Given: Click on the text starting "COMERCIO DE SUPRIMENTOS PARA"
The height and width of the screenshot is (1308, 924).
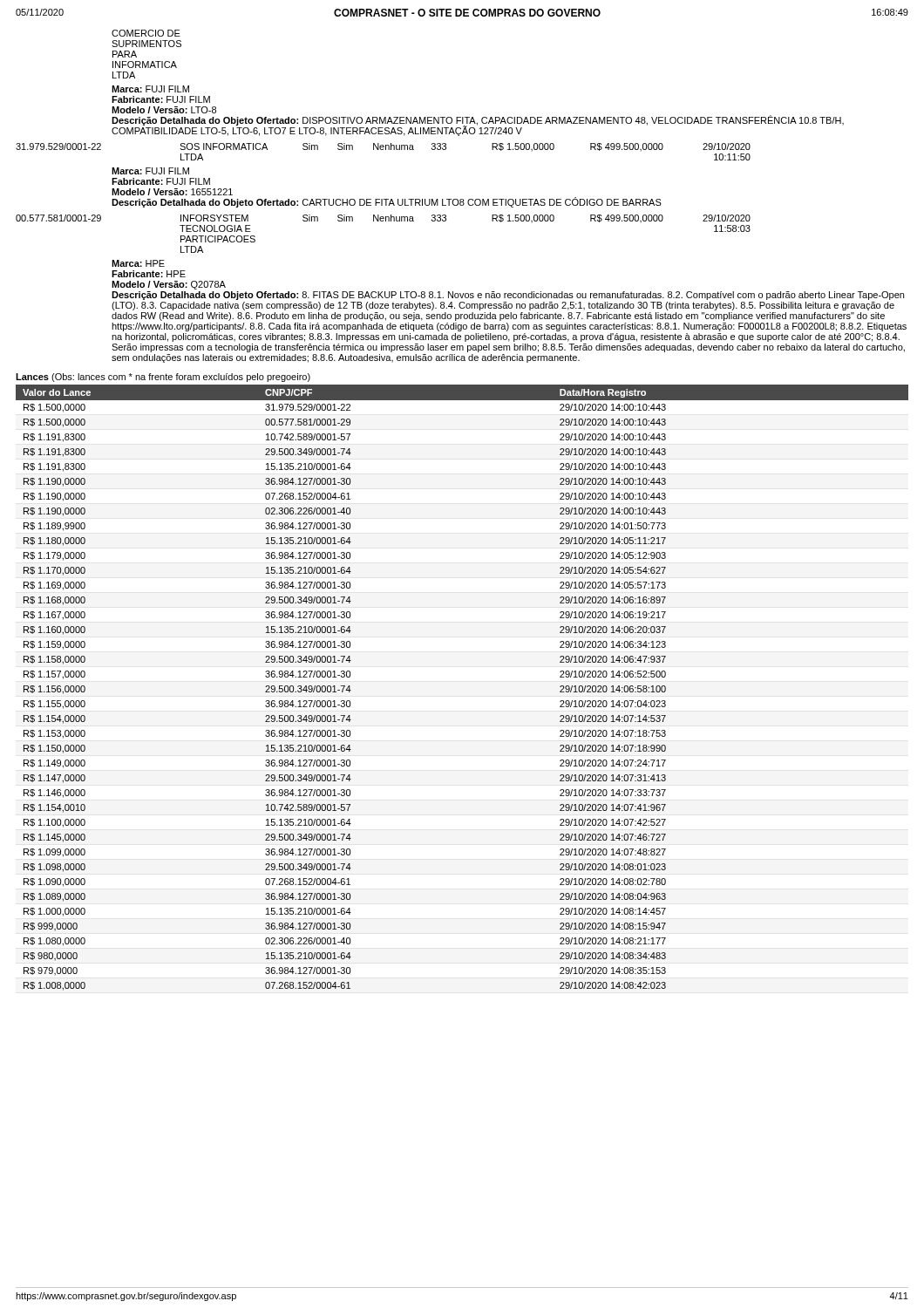Looking at the screenshot, I should tap(147, 54).
